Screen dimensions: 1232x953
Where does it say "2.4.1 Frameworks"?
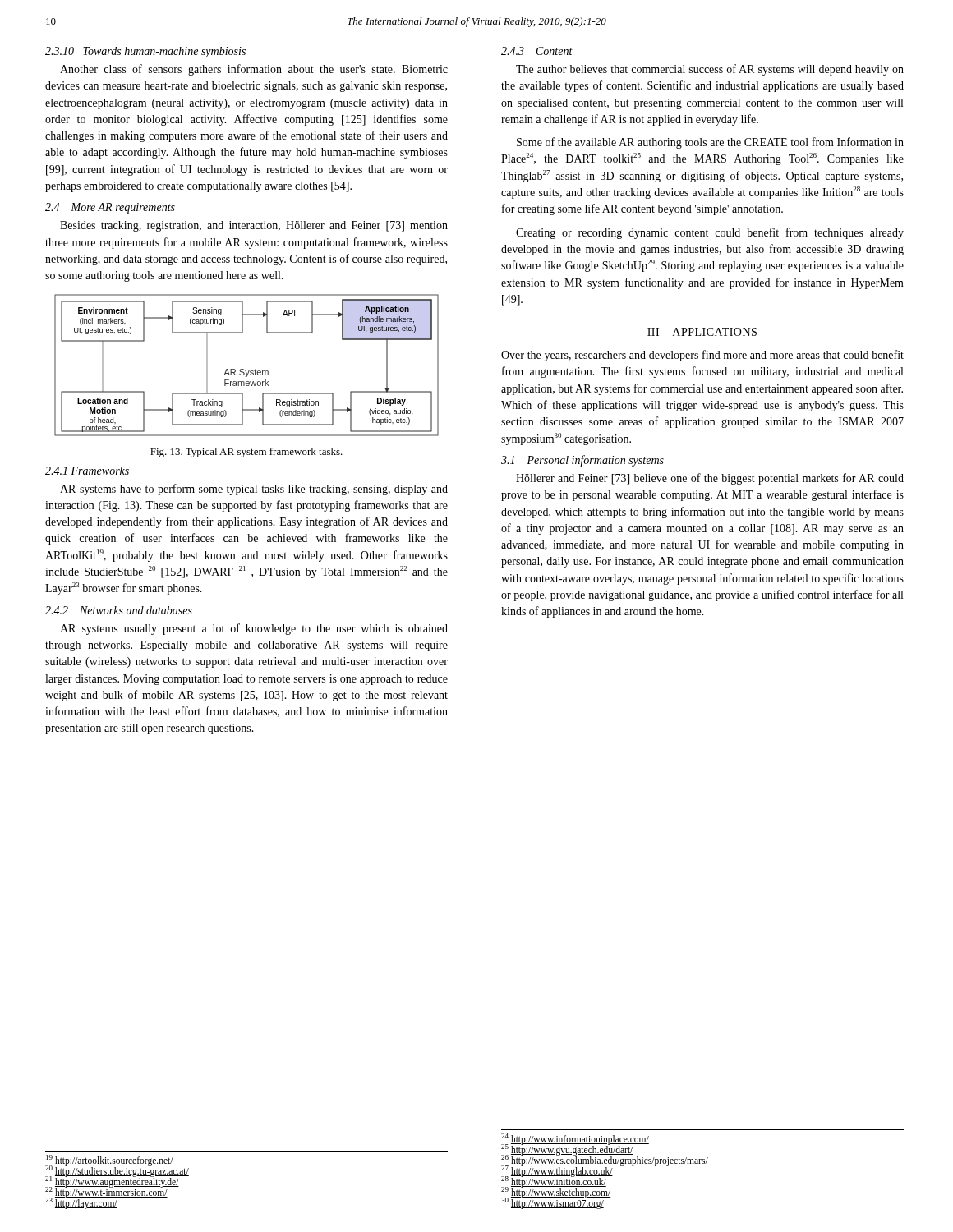87,471
